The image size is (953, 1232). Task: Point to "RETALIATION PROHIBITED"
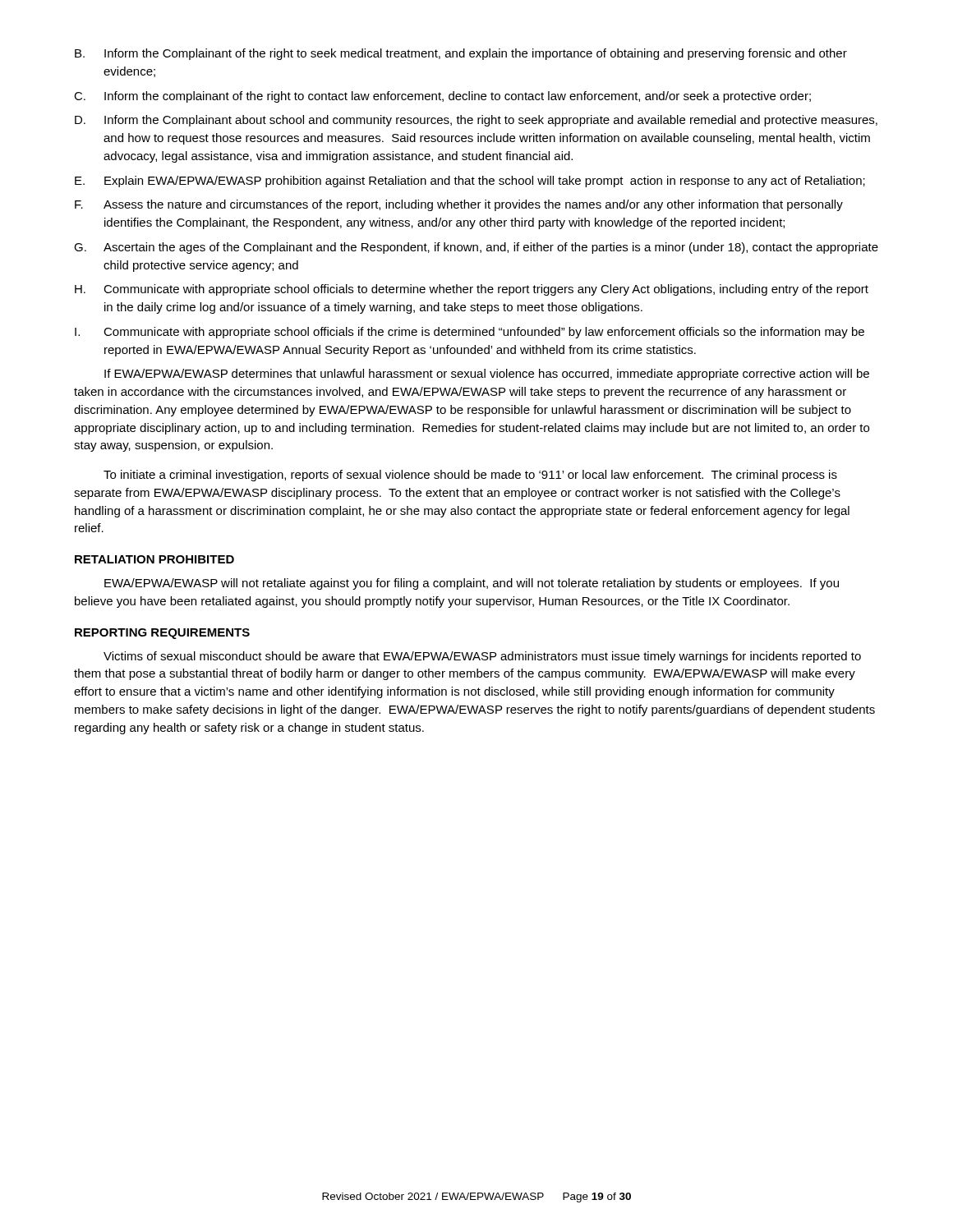(154, 559)
